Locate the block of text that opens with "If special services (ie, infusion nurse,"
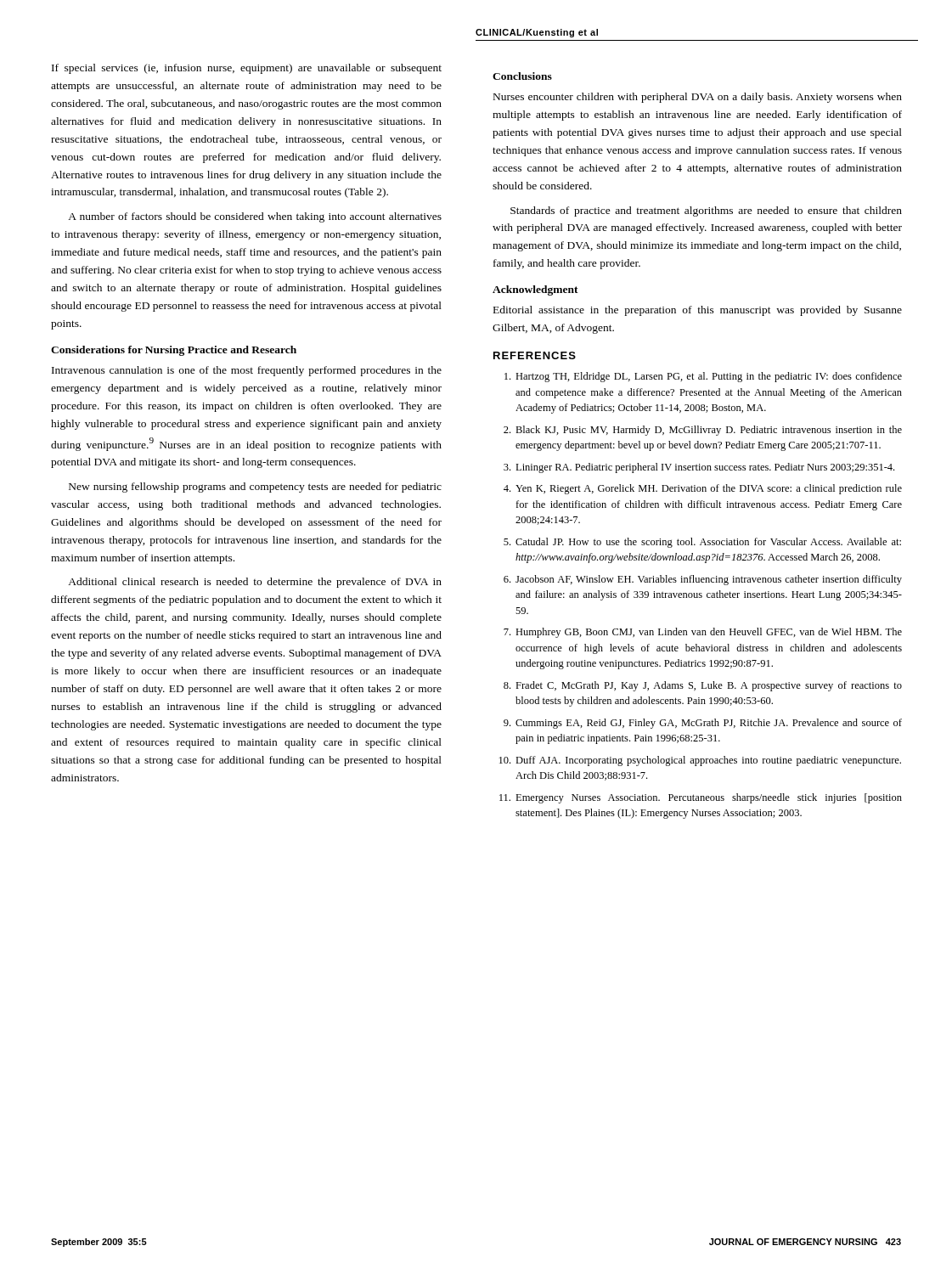 coord(246,196)
